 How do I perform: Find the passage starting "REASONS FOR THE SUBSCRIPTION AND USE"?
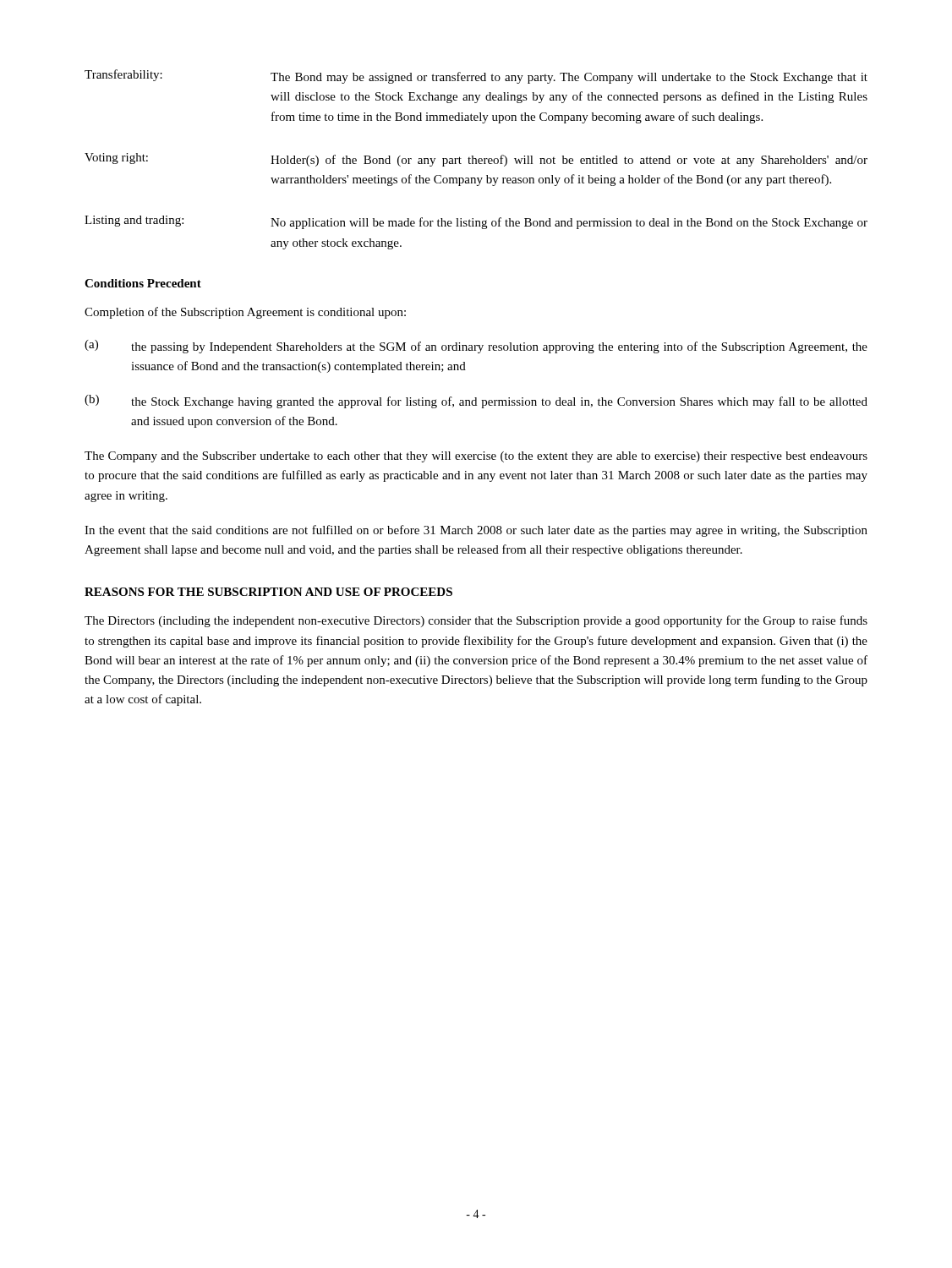coord(269,592)
